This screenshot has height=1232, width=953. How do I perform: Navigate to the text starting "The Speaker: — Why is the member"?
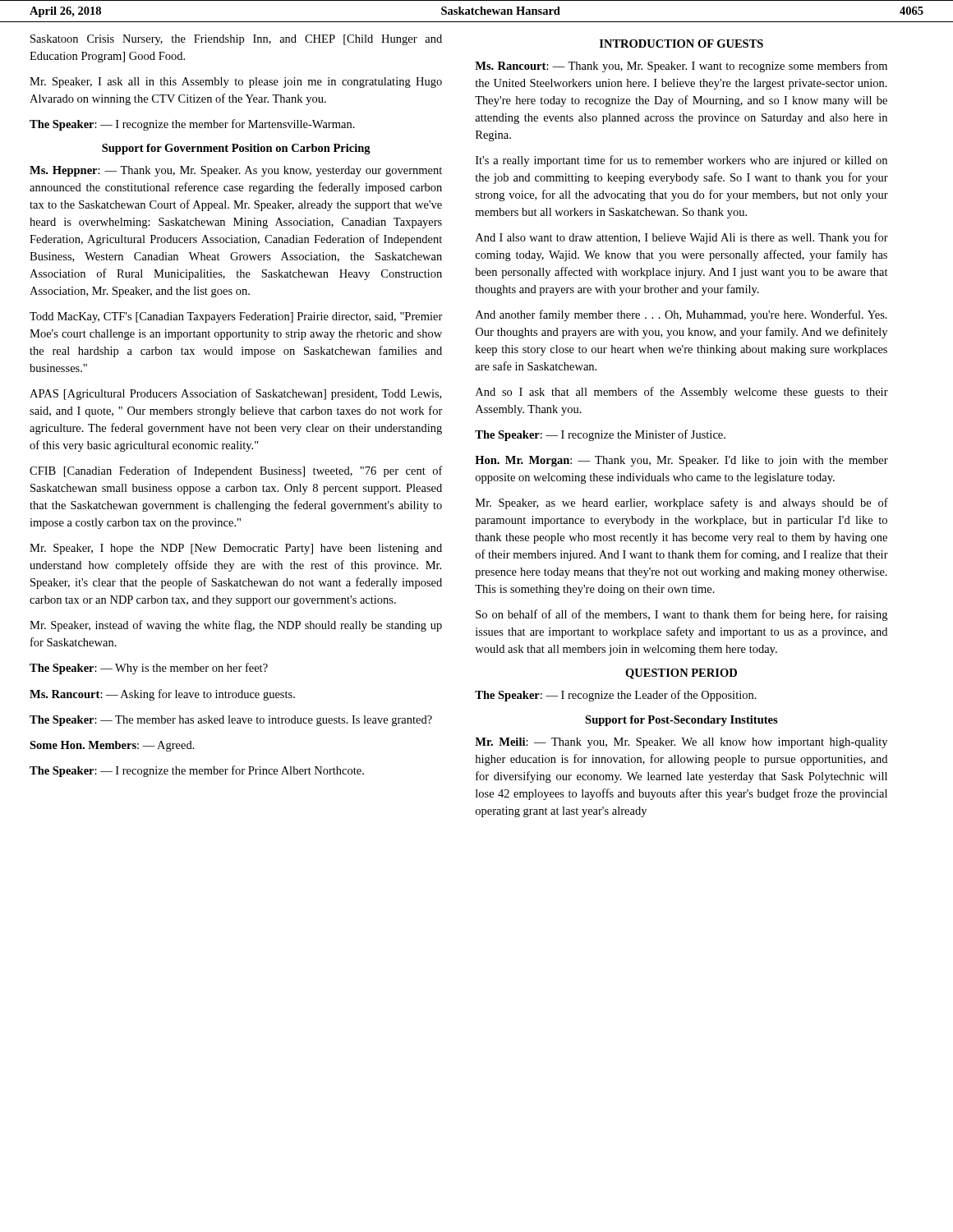[236, 669]
